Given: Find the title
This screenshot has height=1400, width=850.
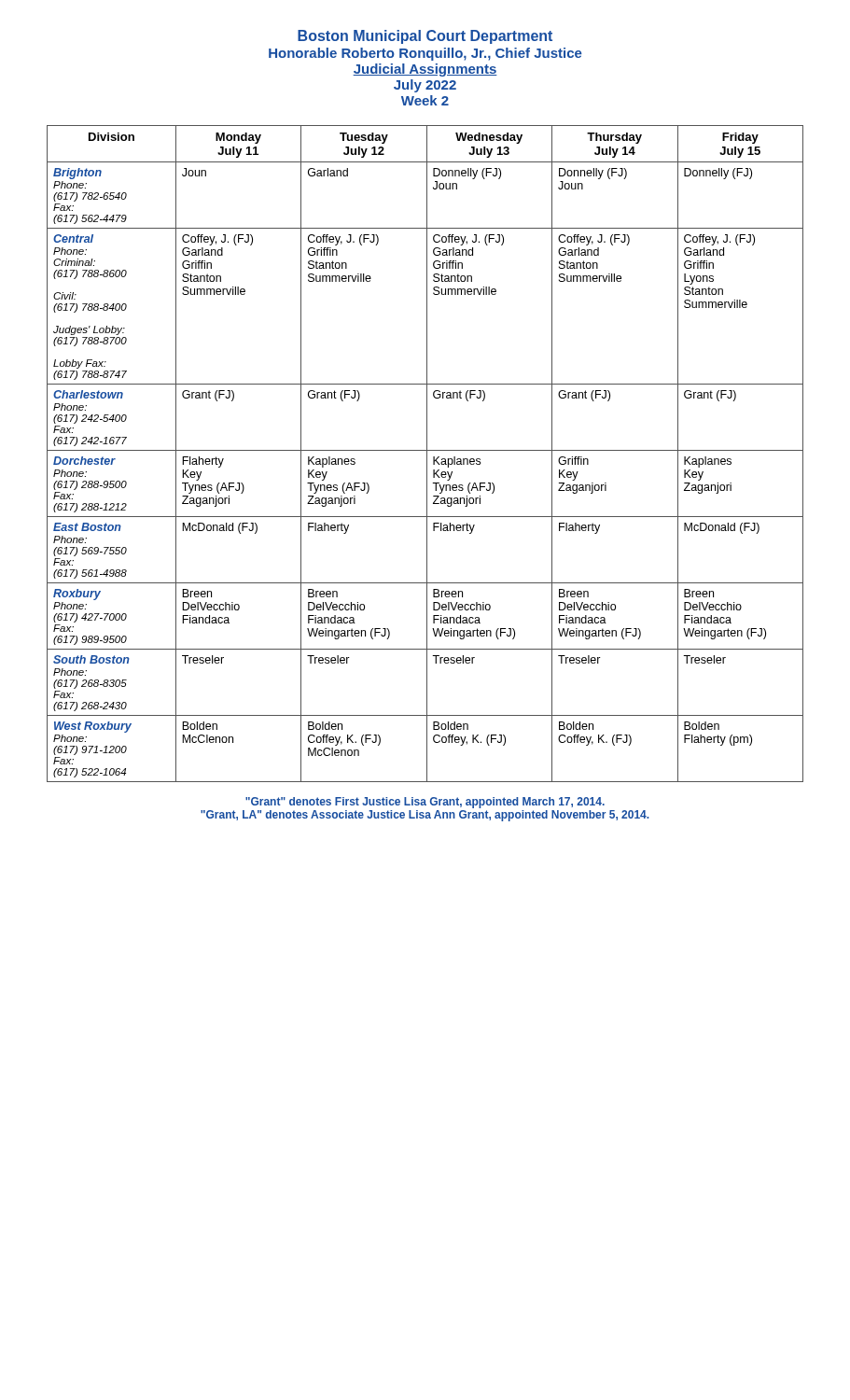Looking at the screenshot, I should point(425,68).
